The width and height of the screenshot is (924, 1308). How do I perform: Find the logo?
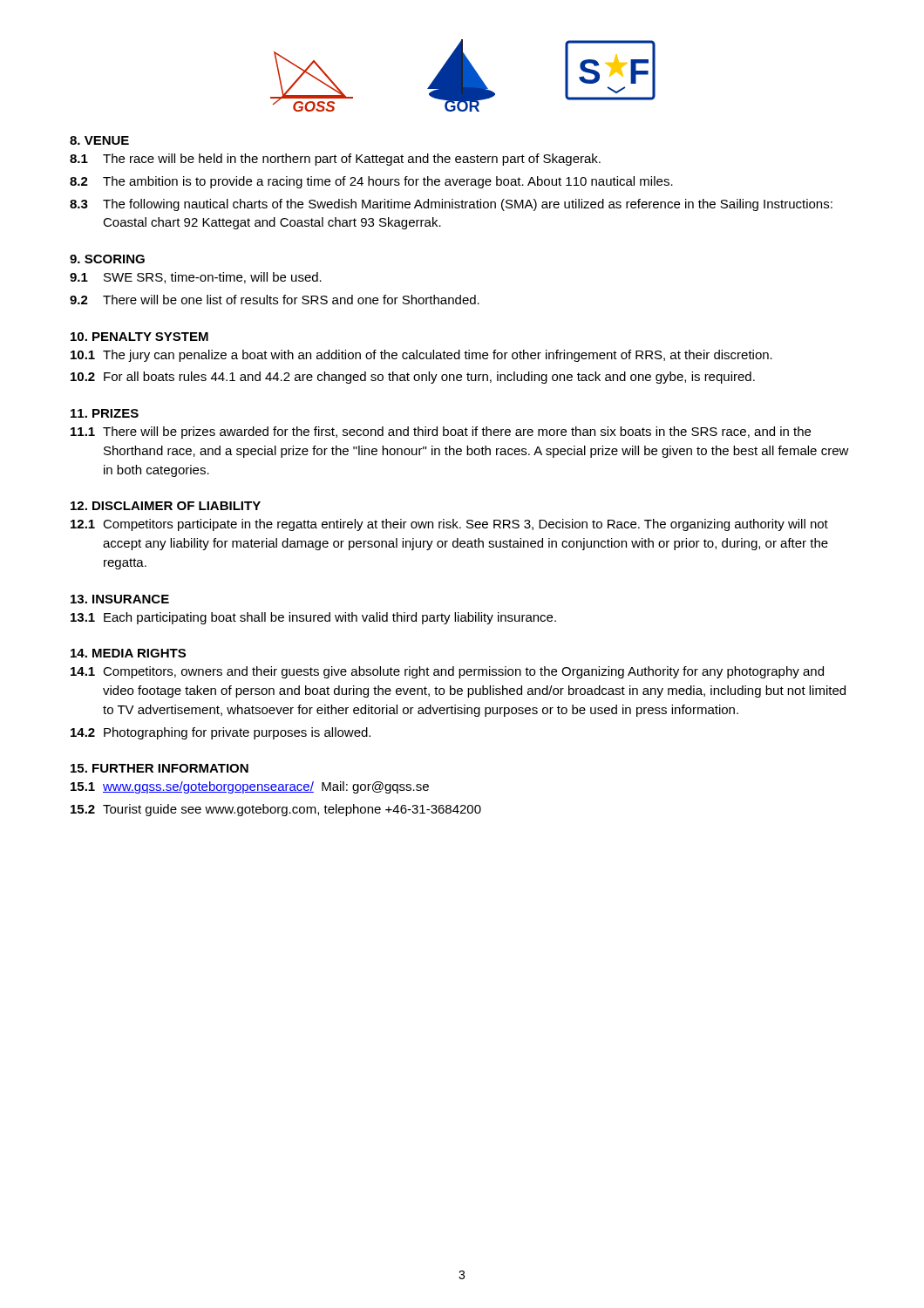(x=462, y=74)
